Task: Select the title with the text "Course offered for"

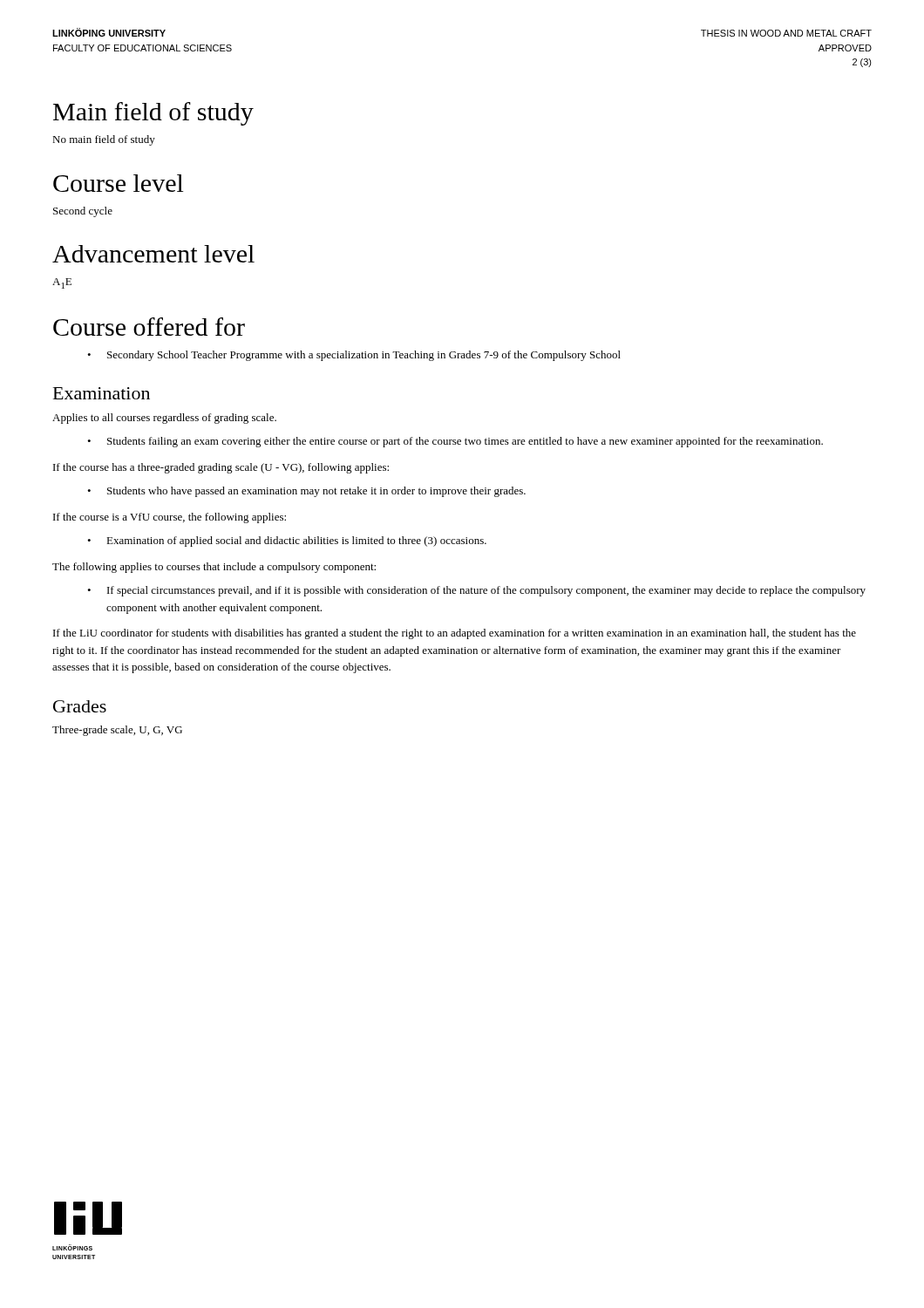Action: [149, 327]
